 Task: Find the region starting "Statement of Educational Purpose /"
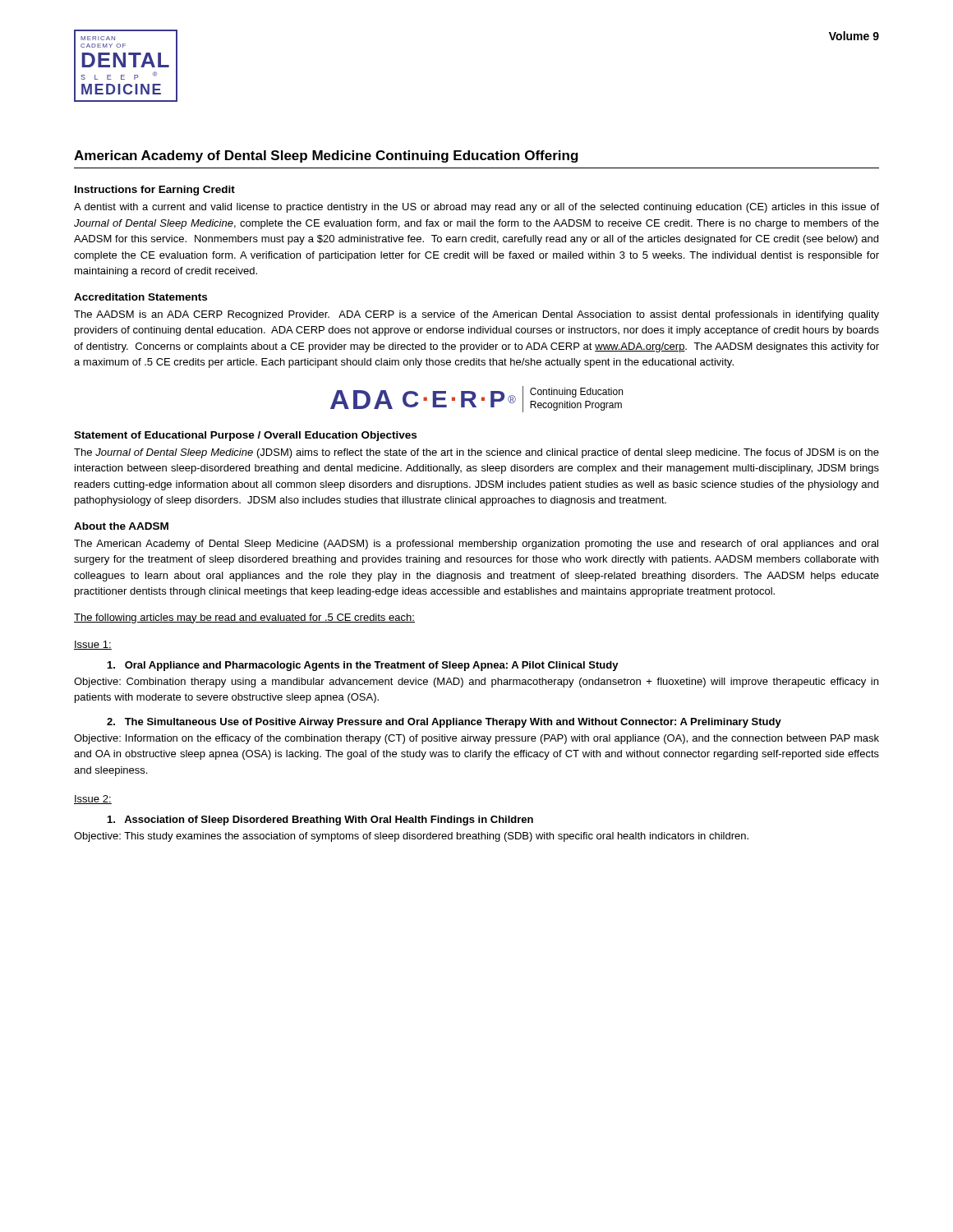[x=246, y=435]
